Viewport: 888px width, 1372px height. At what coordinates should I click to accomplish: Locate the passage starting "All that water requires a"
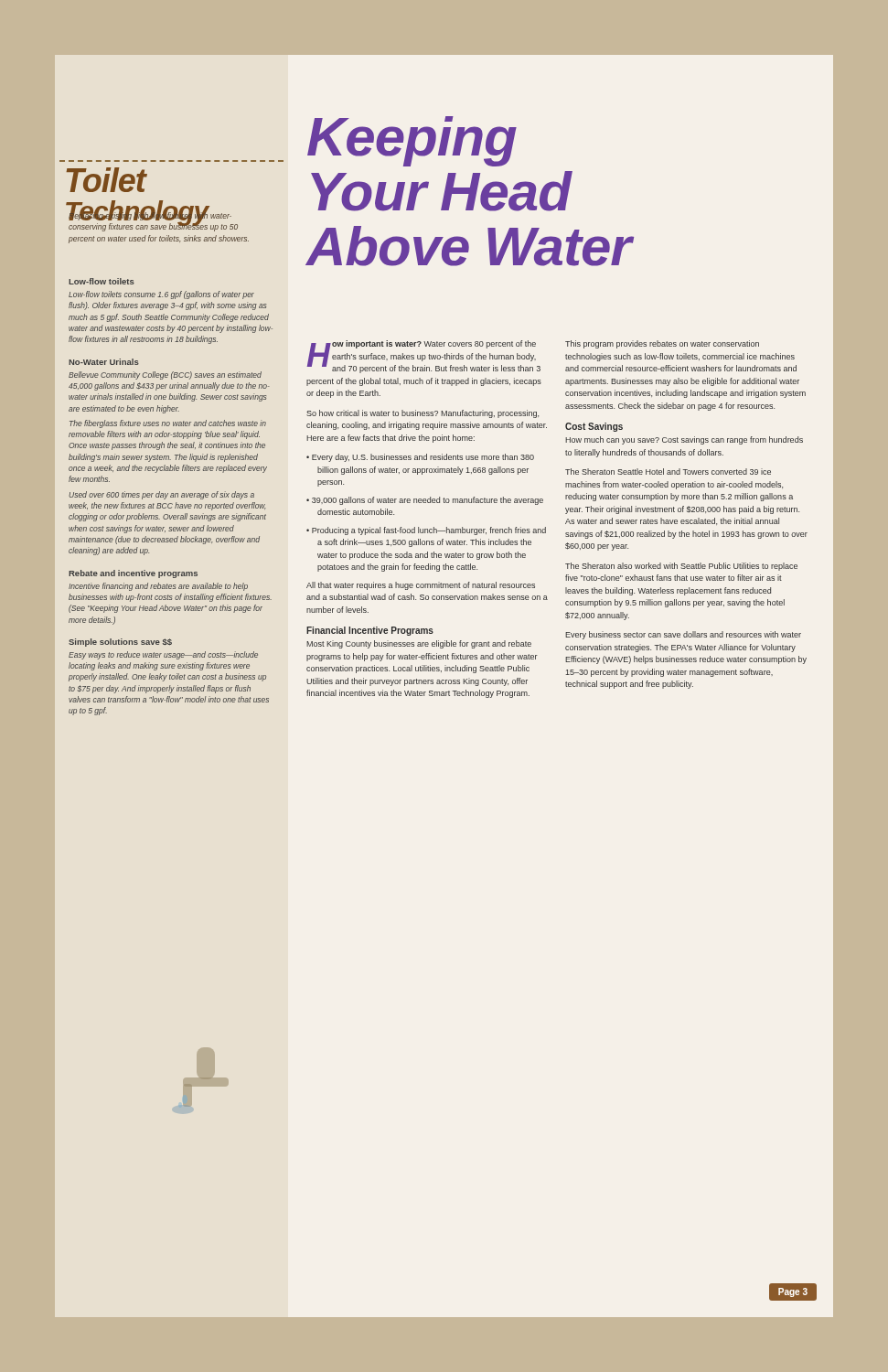pyautogui.click(x=427, y=597)
